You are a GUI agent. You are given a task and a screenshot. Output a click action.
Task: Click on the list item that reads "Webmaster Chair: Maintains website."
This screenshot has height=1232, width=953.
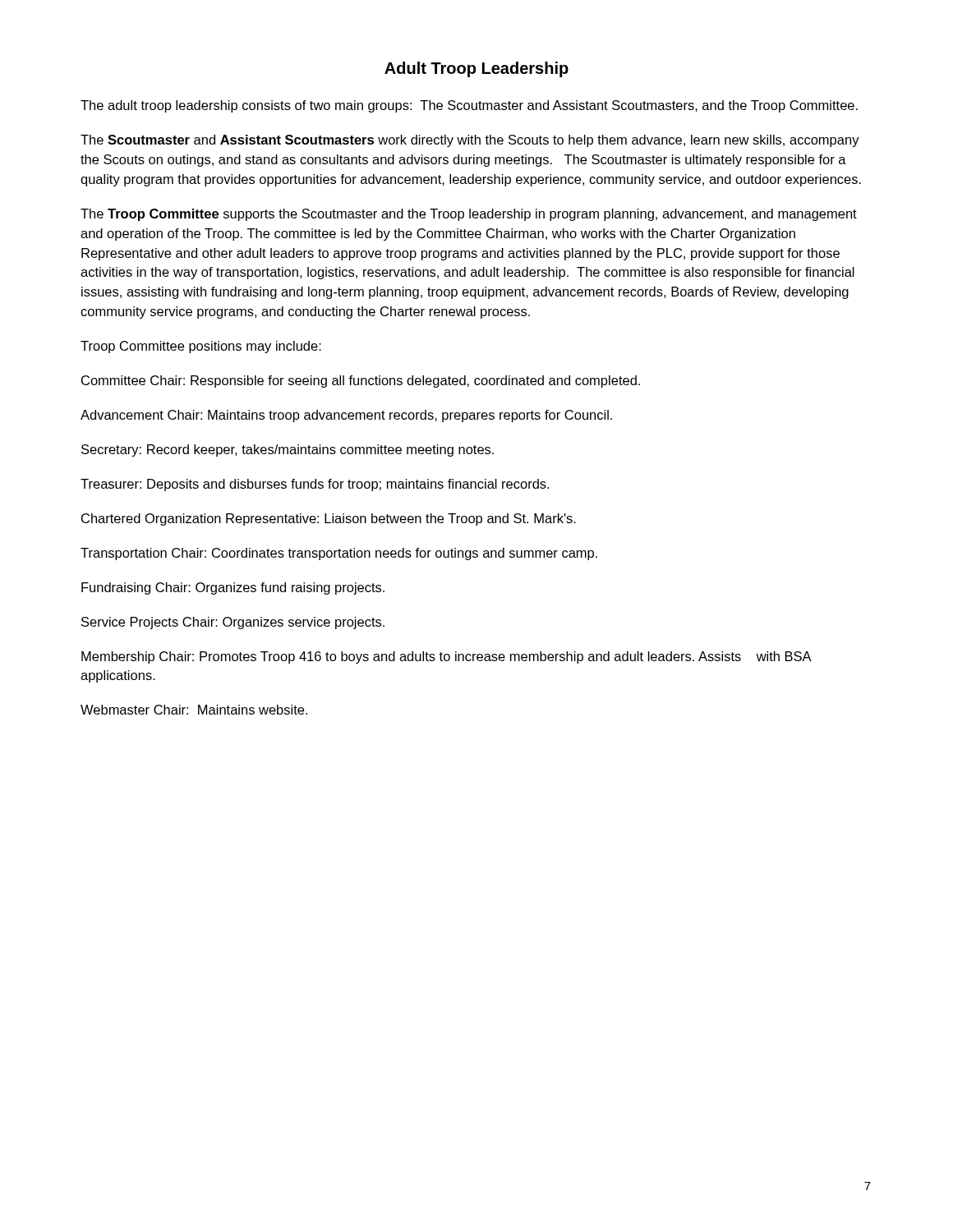click(x=195, y=710)
